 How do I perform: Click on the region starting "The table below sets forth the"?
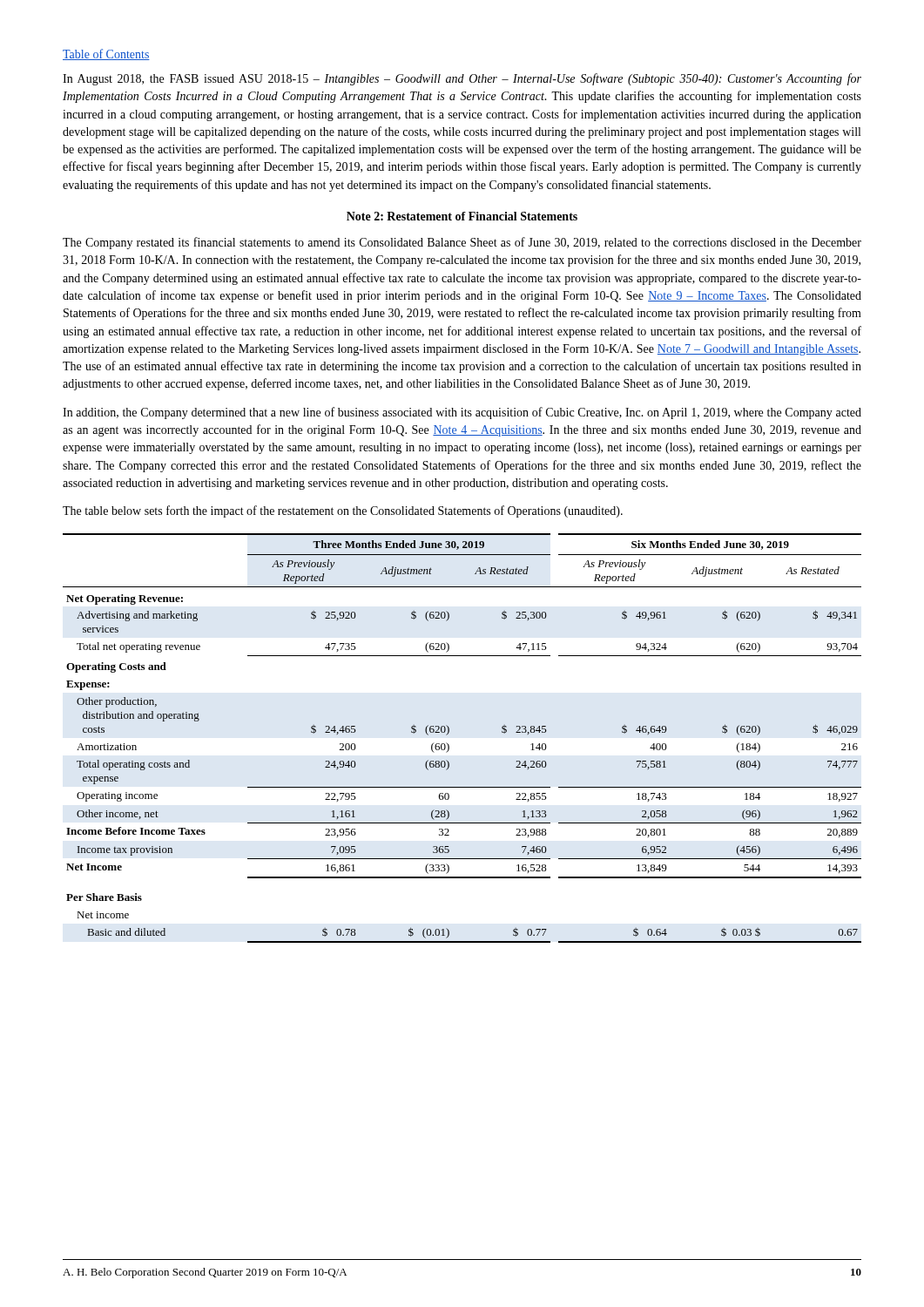tap(343, 511)
